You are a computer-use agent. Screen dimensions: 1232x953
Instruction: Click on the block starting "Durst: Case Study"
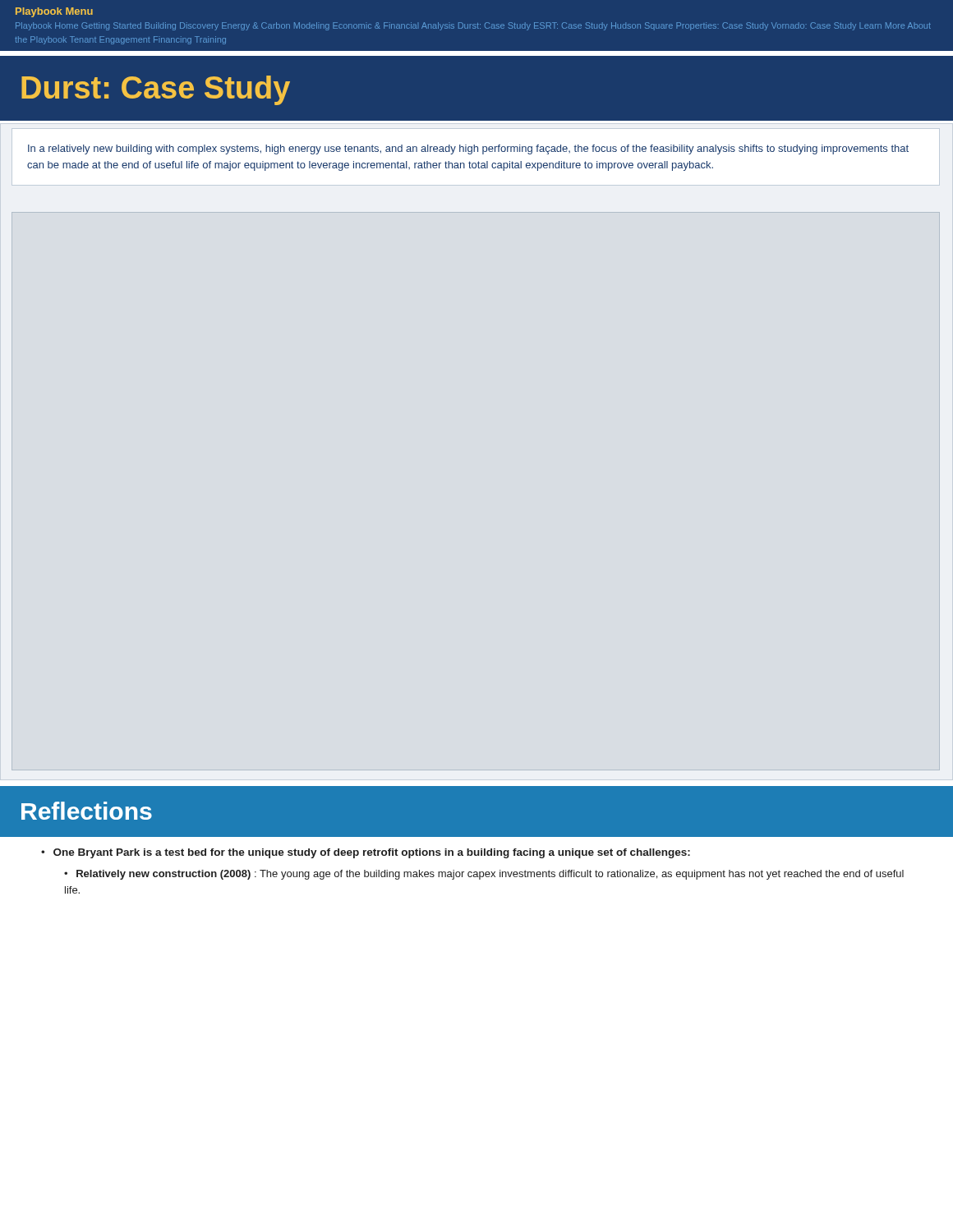pyautogui.click(x=155, y=88)
